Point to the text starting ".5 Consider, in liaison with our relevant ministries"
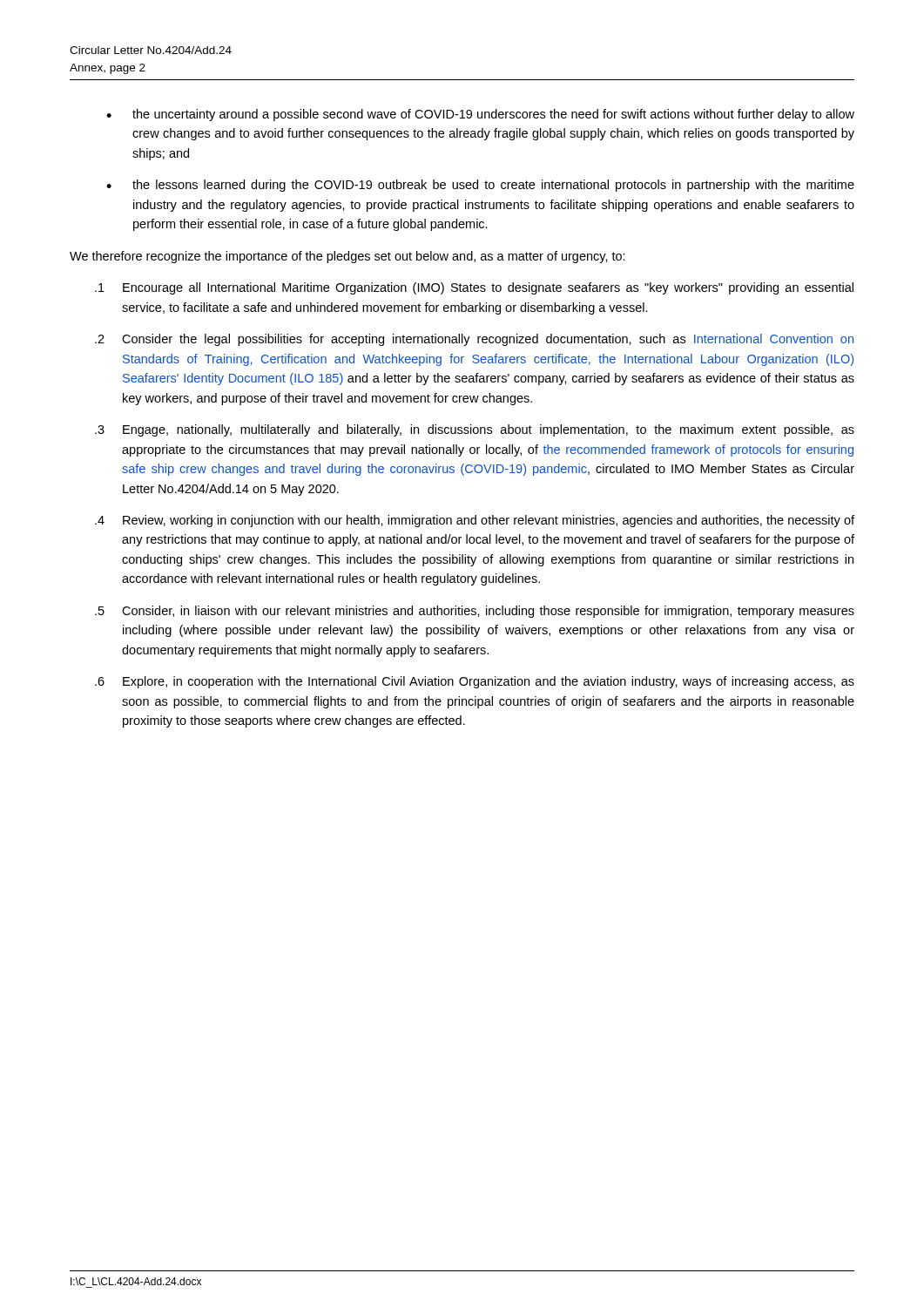Screen dimensions: 1307x924 point(462,630)
